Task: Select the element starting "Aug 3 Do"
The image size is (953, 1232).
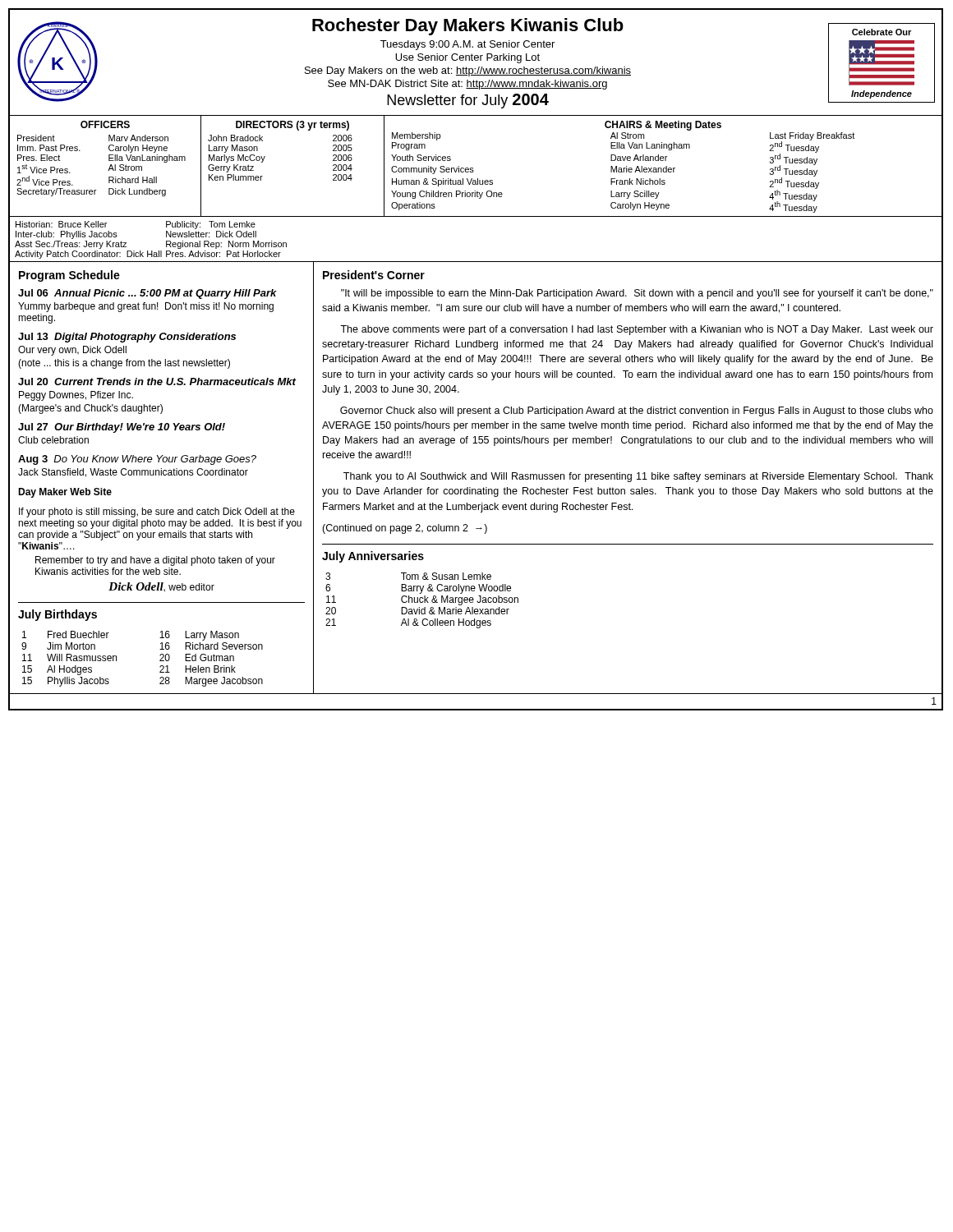Action: [x=161, y=465]
